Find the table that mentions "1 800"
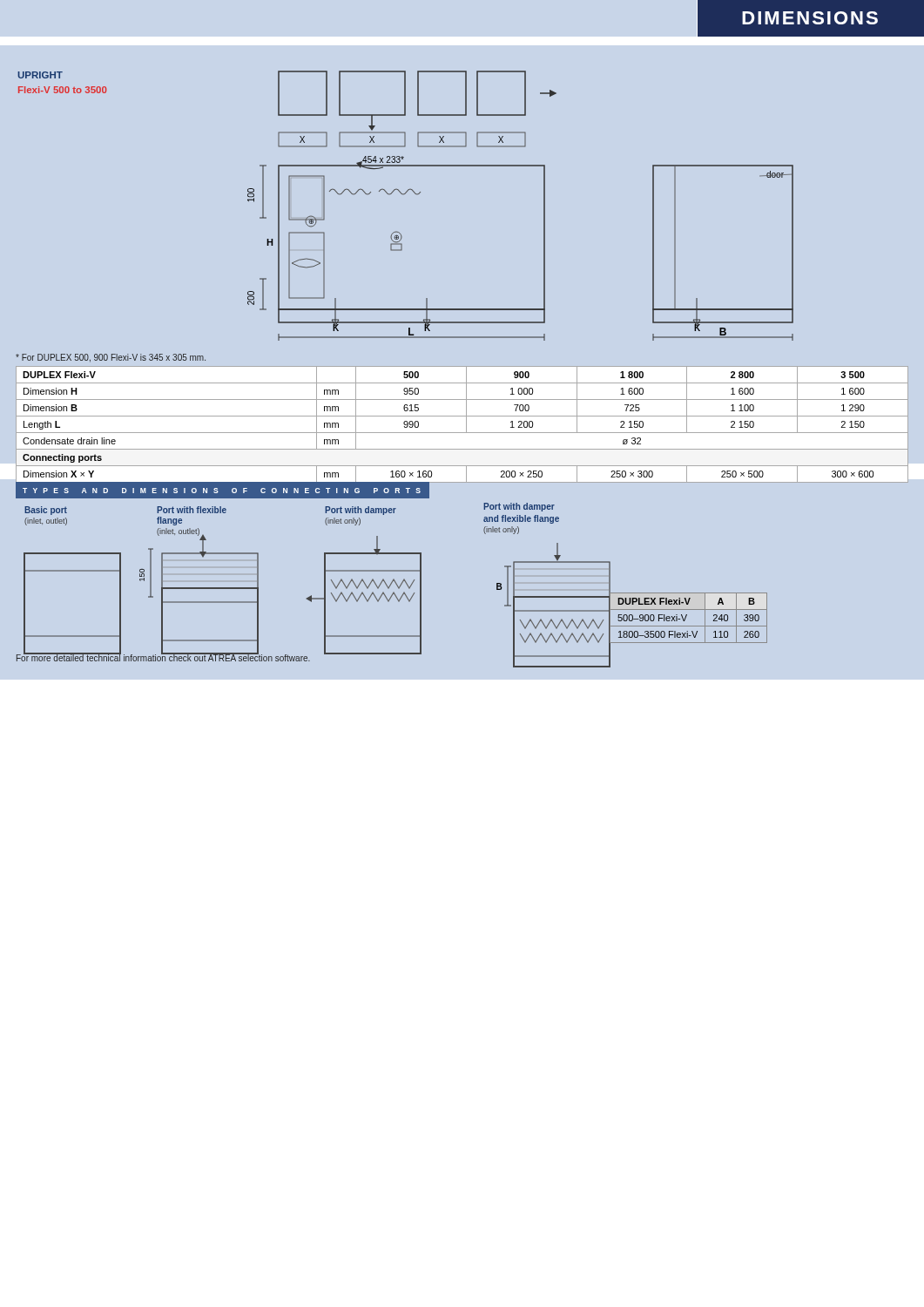 pos(462,424)
